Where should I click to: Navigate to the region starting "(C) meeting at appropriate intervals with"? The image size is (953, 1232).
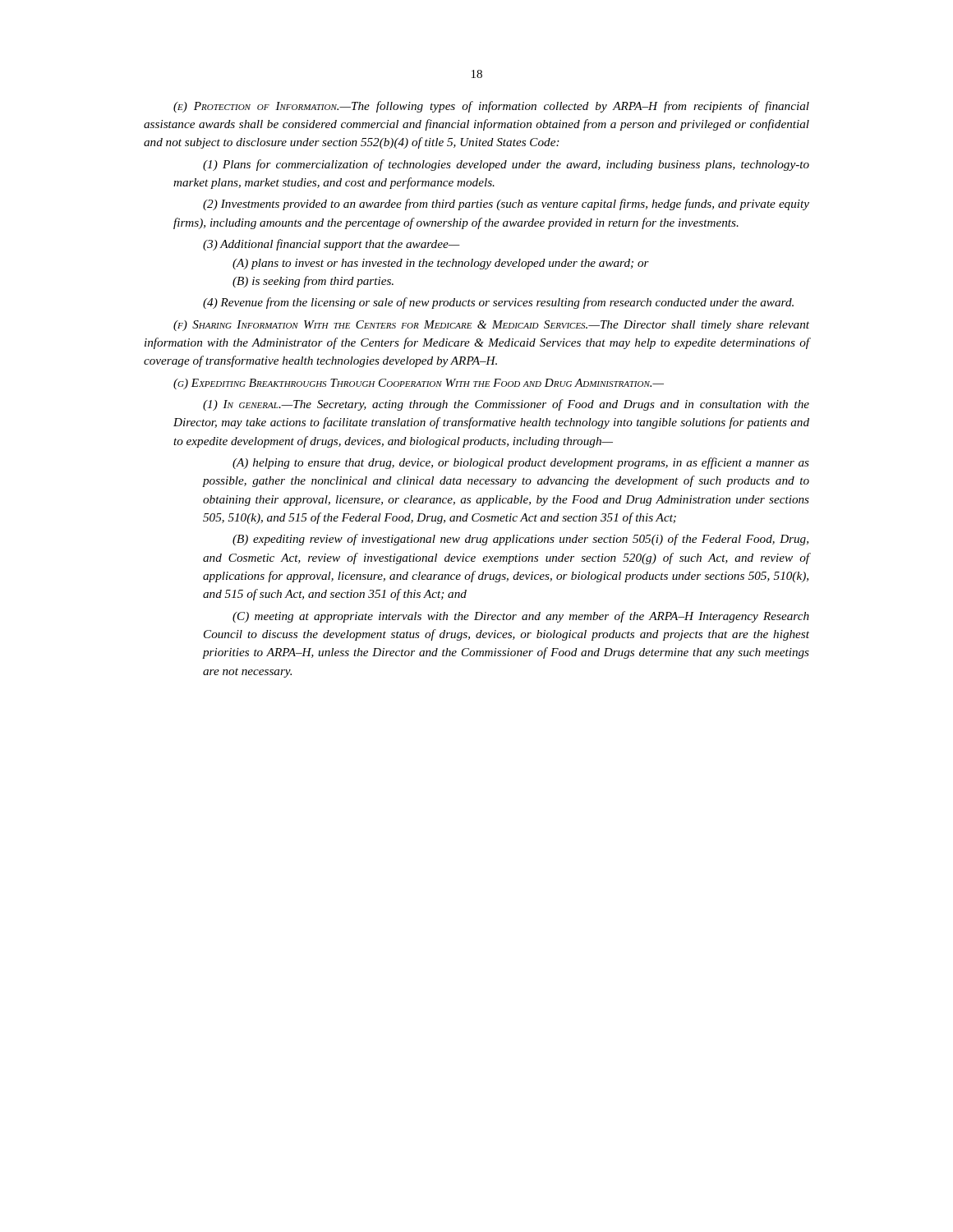tap(506, 643)
